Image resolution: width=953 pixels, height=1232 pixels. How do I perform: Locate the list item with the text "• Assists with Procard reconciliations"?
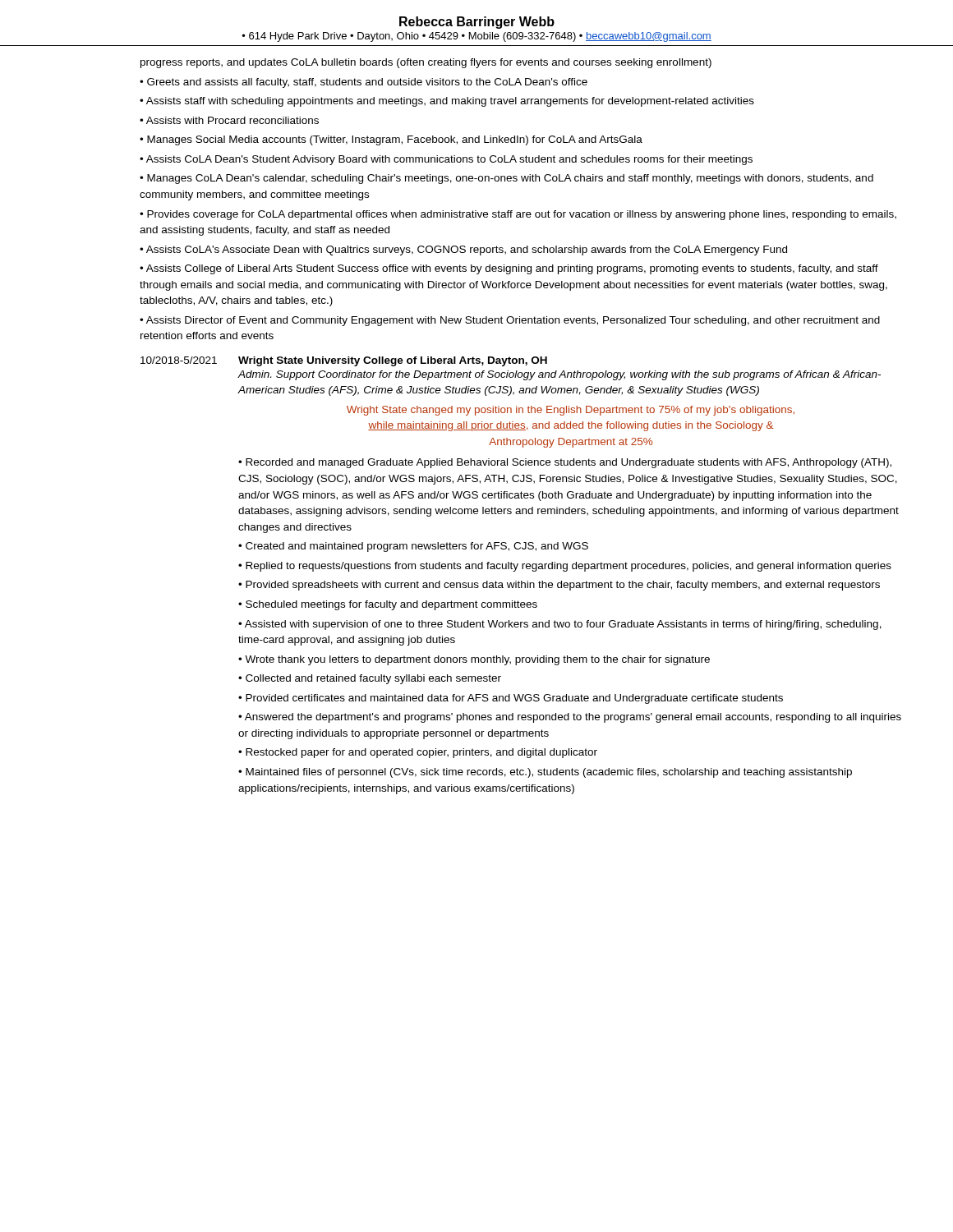coord(229,120)
